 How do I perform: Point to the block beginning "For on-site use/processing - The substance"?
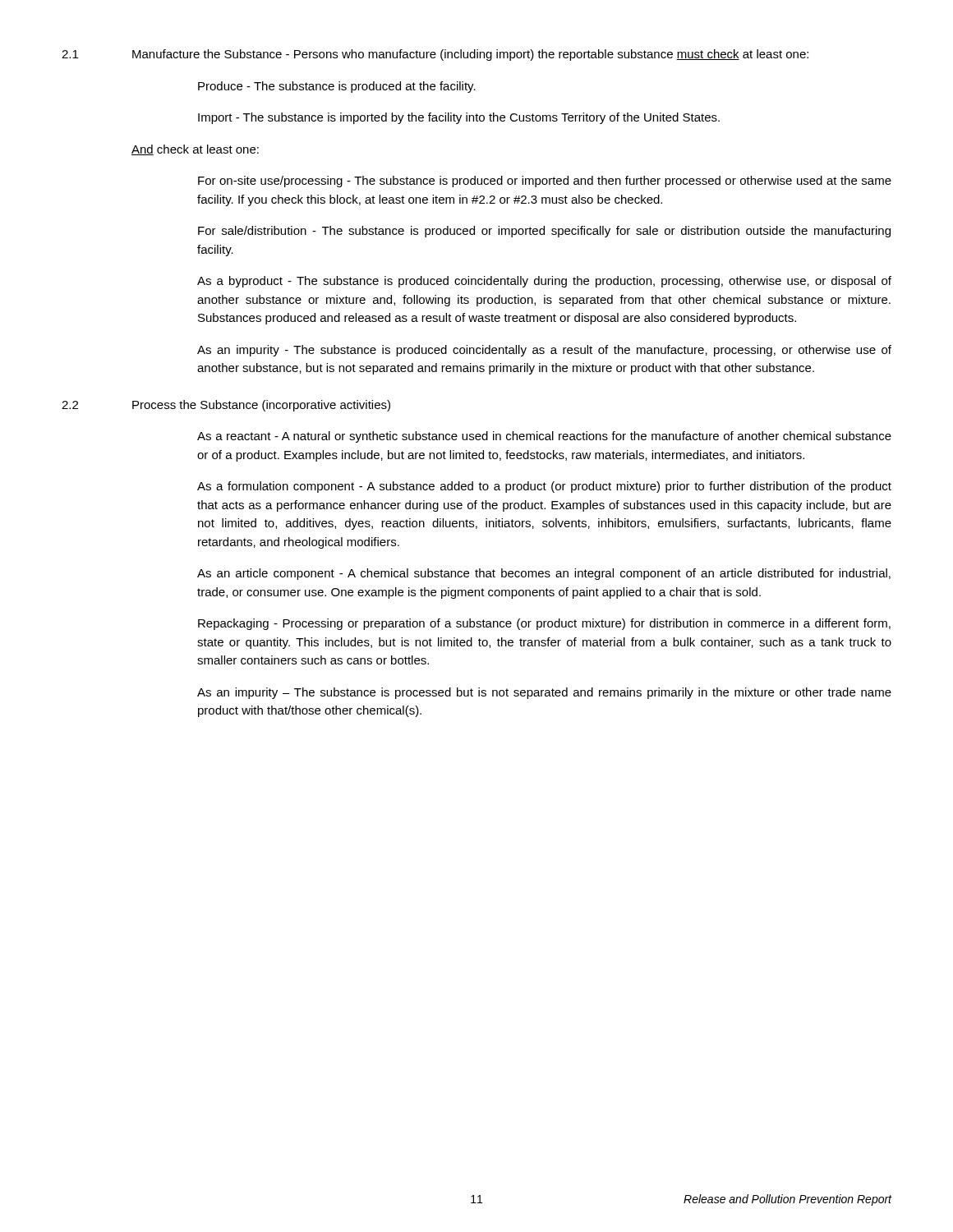[x=544, y=190]
